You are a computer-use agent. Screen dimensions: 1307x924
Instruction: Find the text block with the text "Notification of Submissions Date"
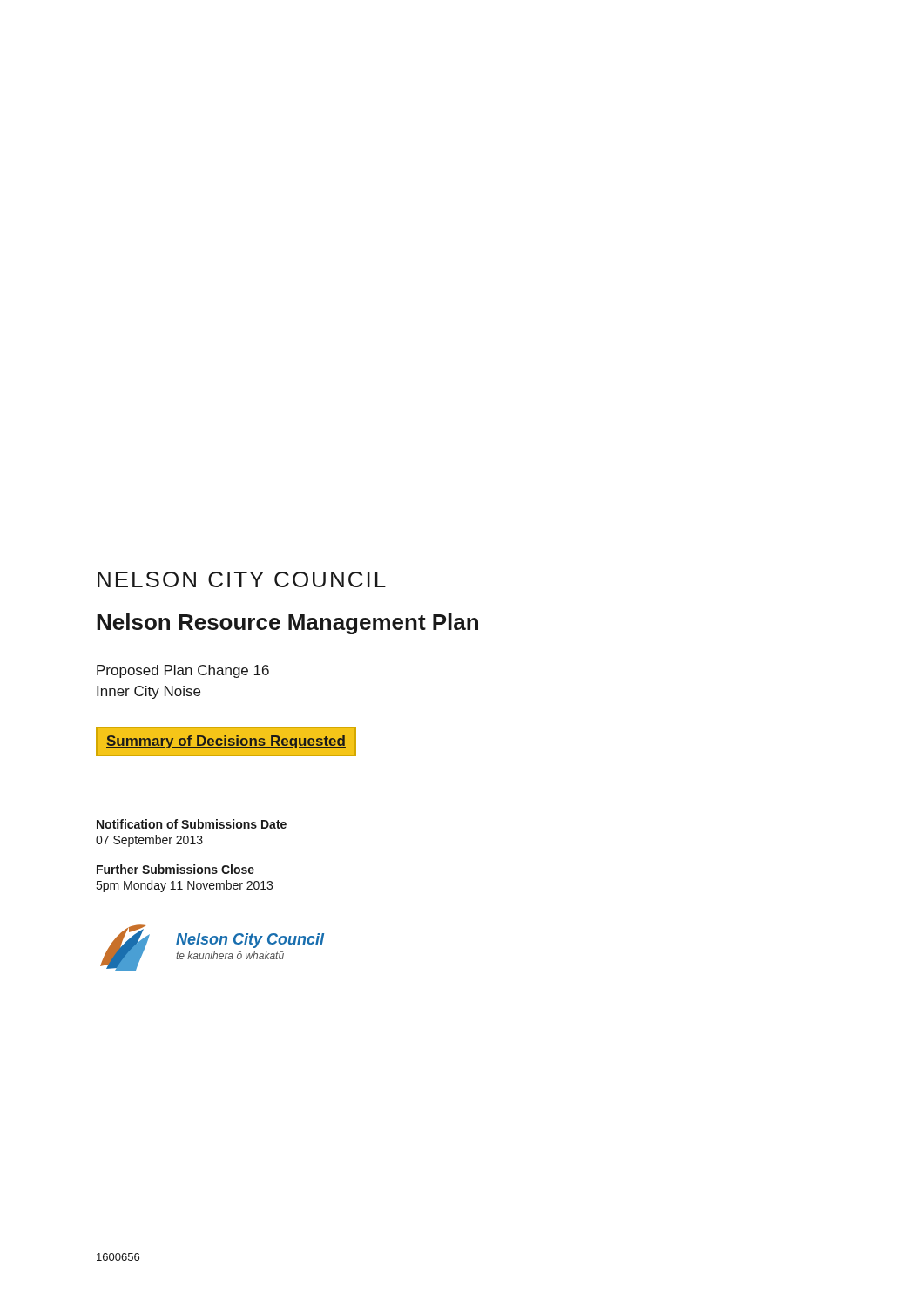[x=192, y=824]
